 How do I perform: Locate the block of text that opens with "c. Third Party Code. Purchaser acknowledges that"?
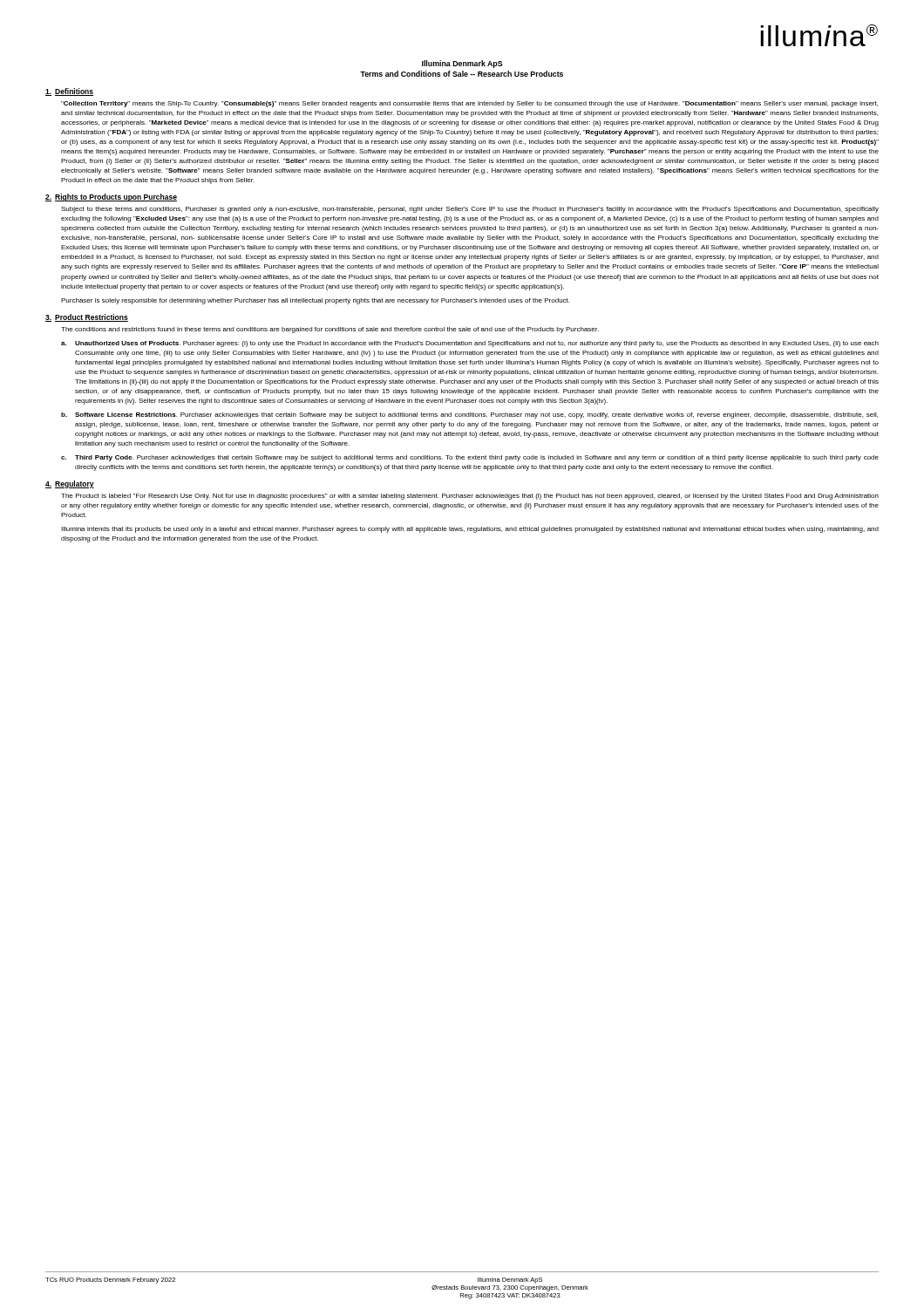(470, 462)
